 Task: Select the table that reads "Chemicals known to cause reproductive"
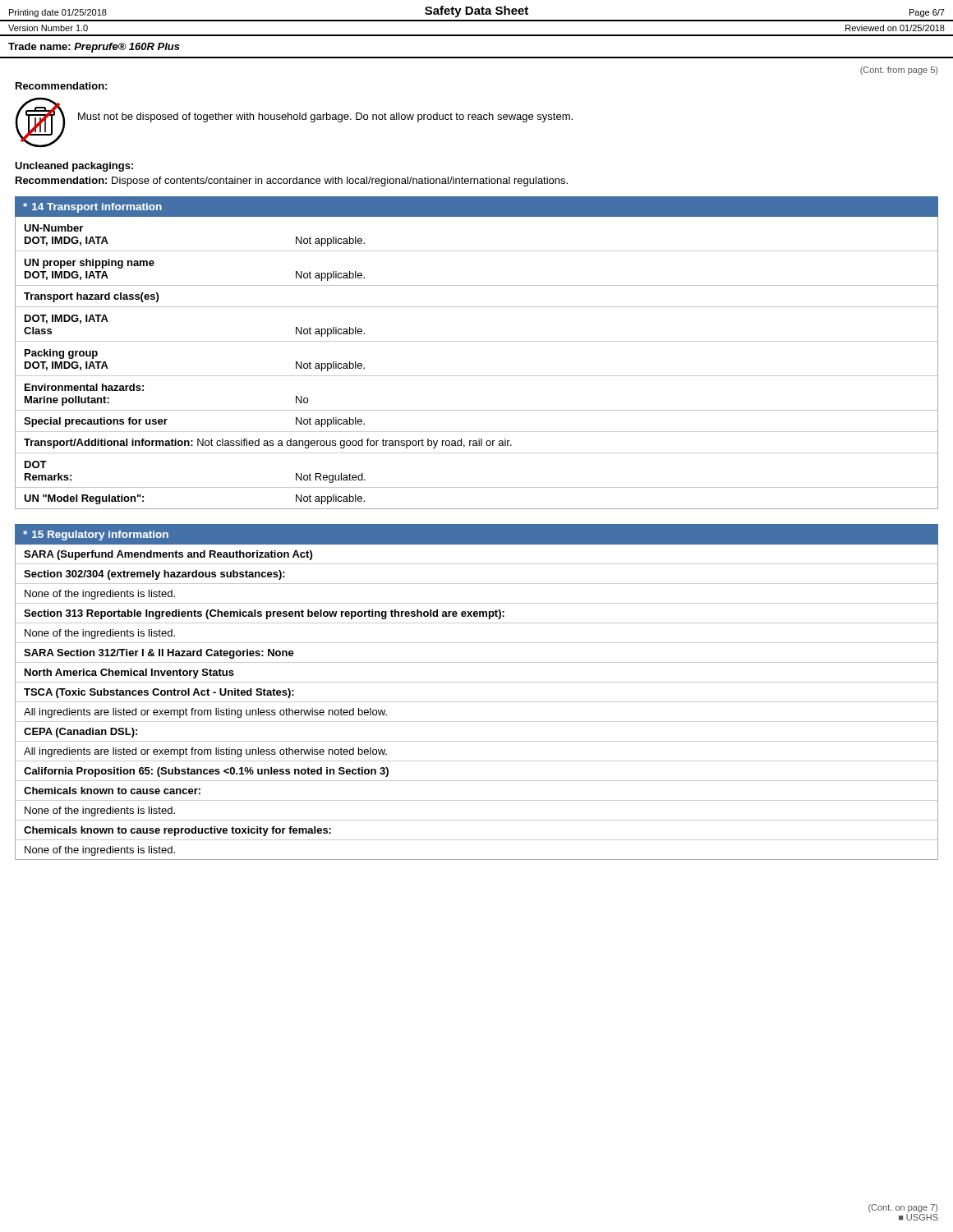476,702
